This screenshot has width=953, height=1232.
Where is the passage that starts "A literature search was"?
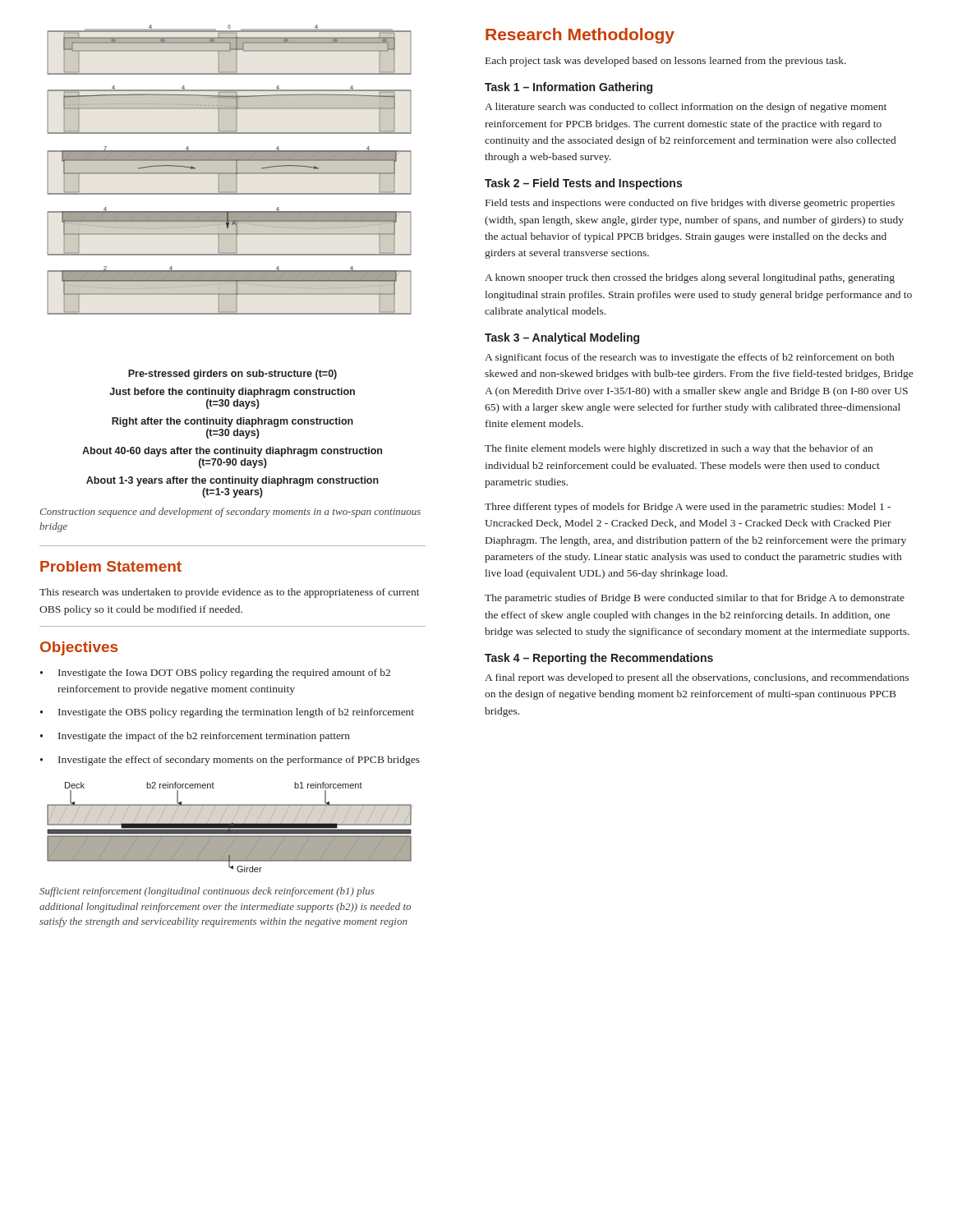pos(699,132)
